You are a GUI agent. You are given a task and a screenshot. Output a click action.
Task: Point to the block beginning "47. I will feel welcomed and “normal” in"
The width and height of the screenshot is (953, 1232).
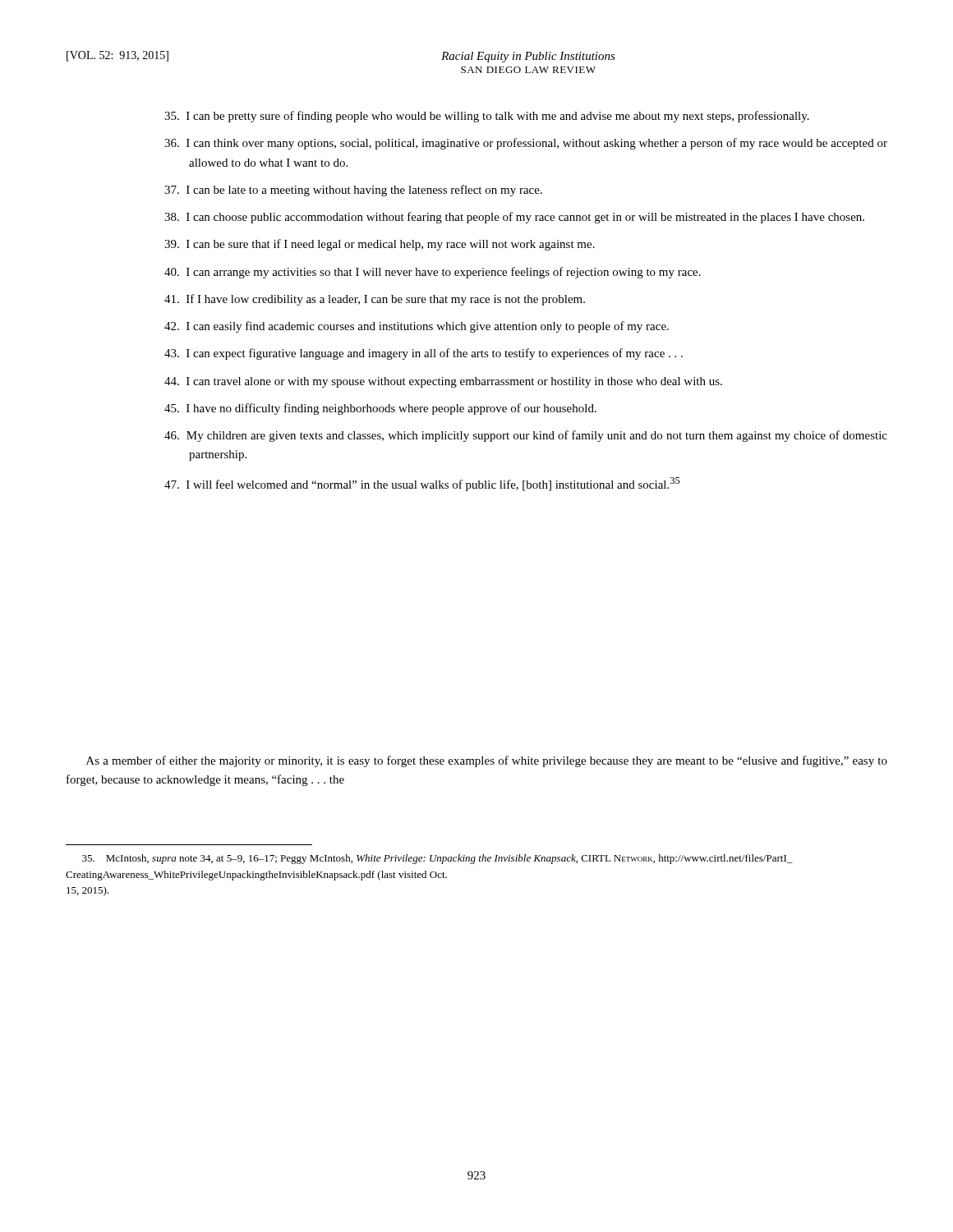click(422, 483)
